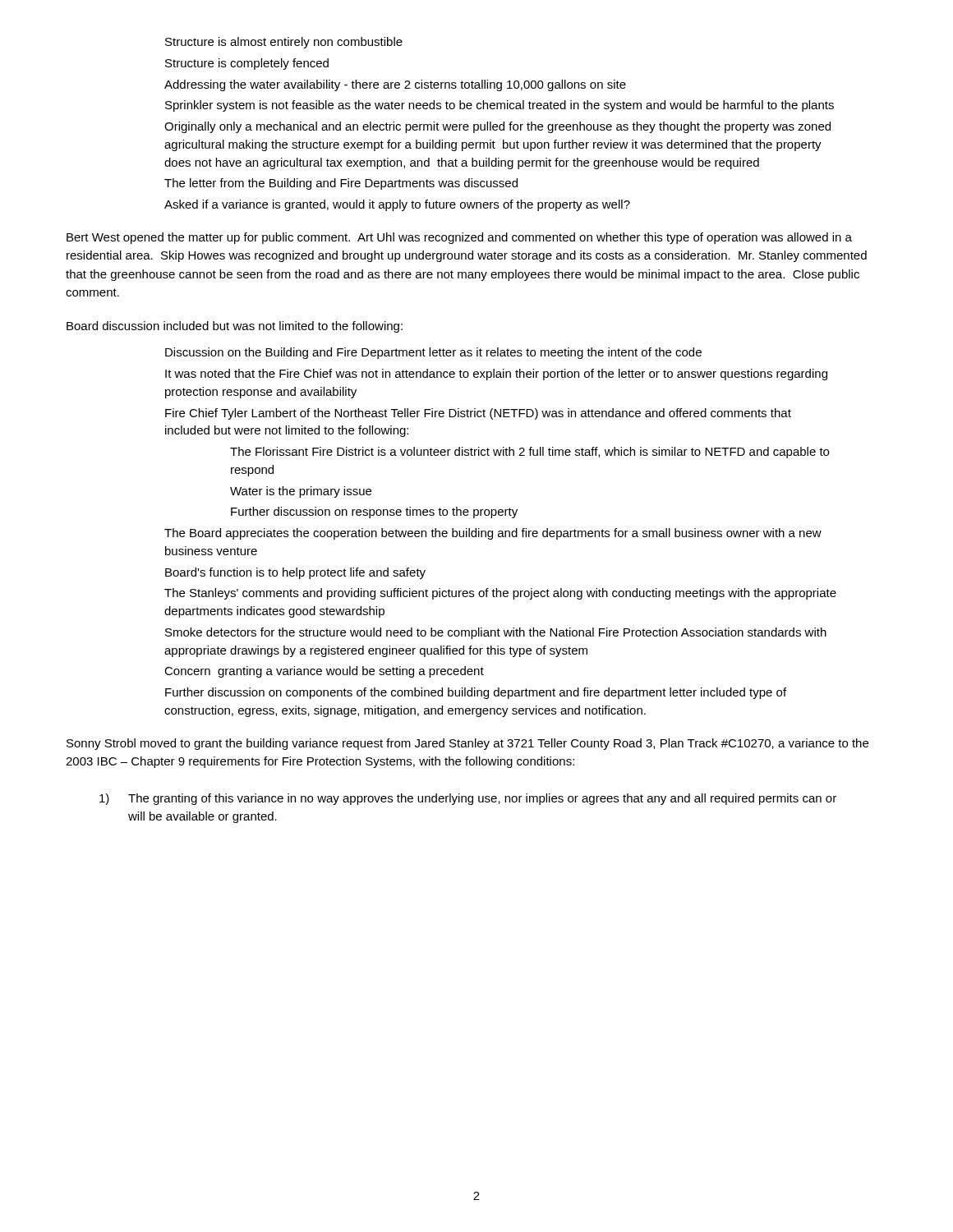The image size is (953, 1232).
Task: Navigate to the text block starting "The Board appreciates the cooperation between"
Action: tap(493, 542)
